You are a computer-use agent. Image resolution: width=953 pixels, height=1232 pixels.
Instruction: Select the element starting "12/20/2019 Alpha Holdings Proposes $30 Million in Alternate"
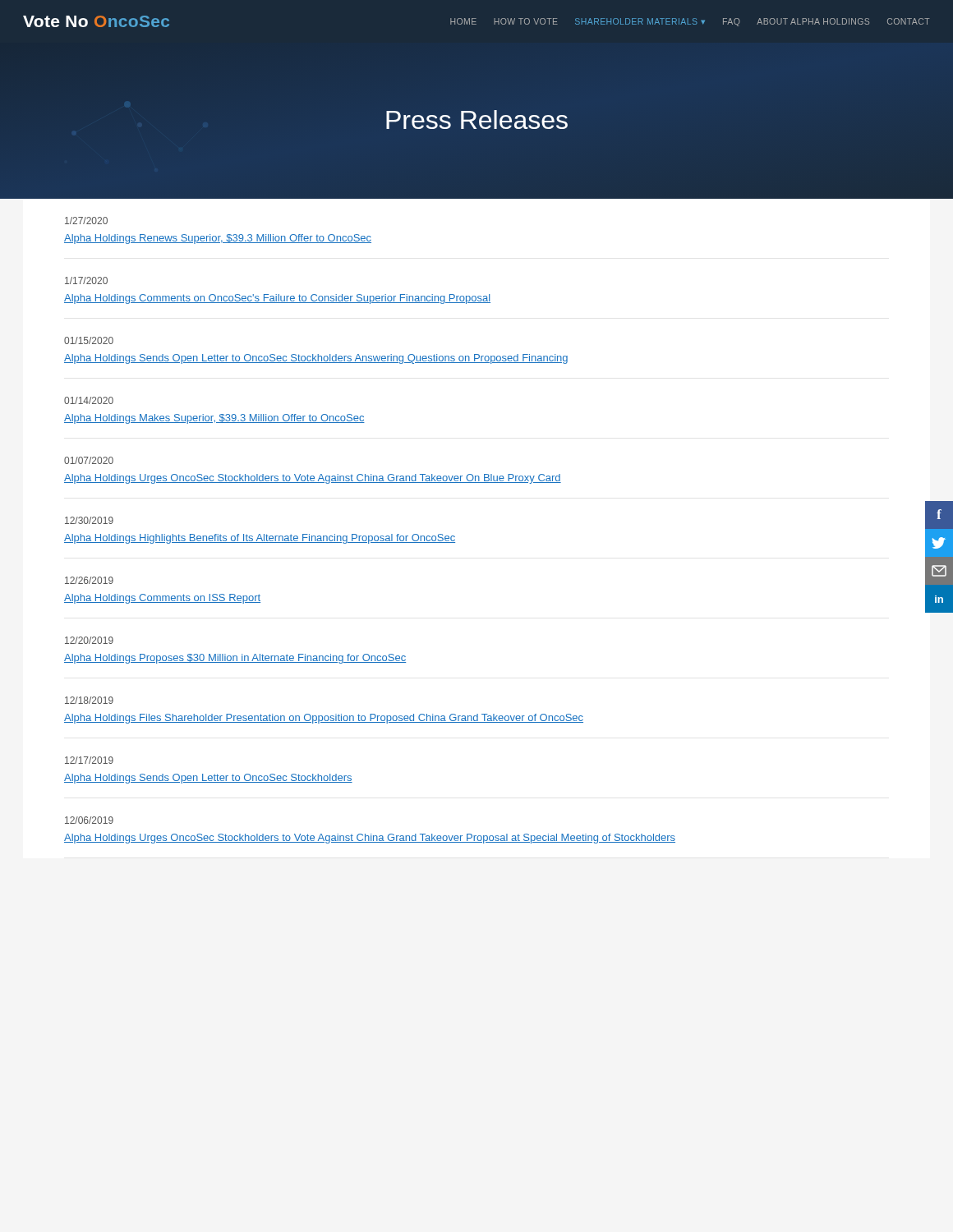coord(89,640)
